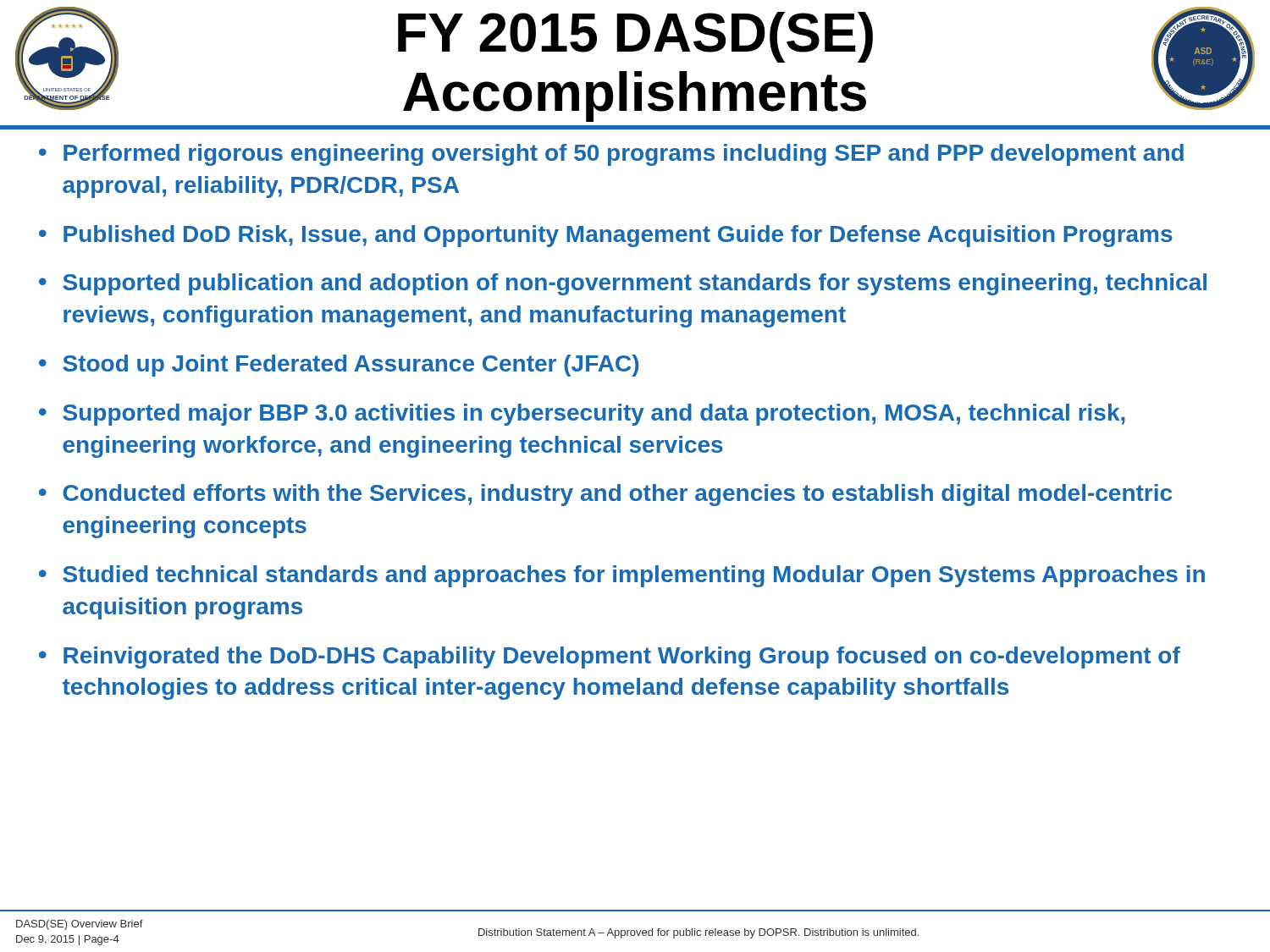Click on the list item containing "• Supported major BBP"

[x=635, y=429]
